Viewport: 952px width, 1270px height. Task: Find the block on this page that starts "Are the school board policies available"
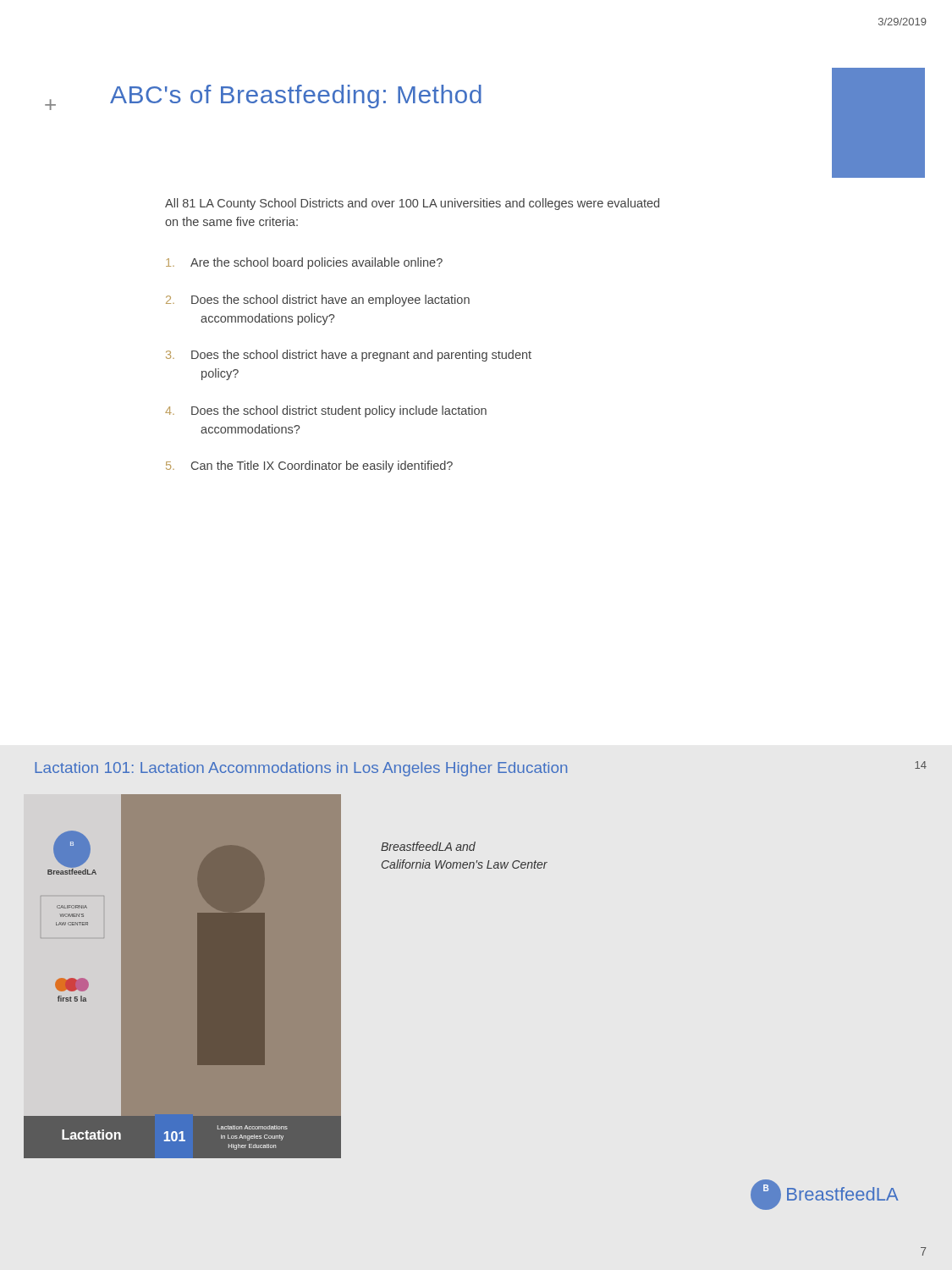pyautogui.click(x=304, y=263)
